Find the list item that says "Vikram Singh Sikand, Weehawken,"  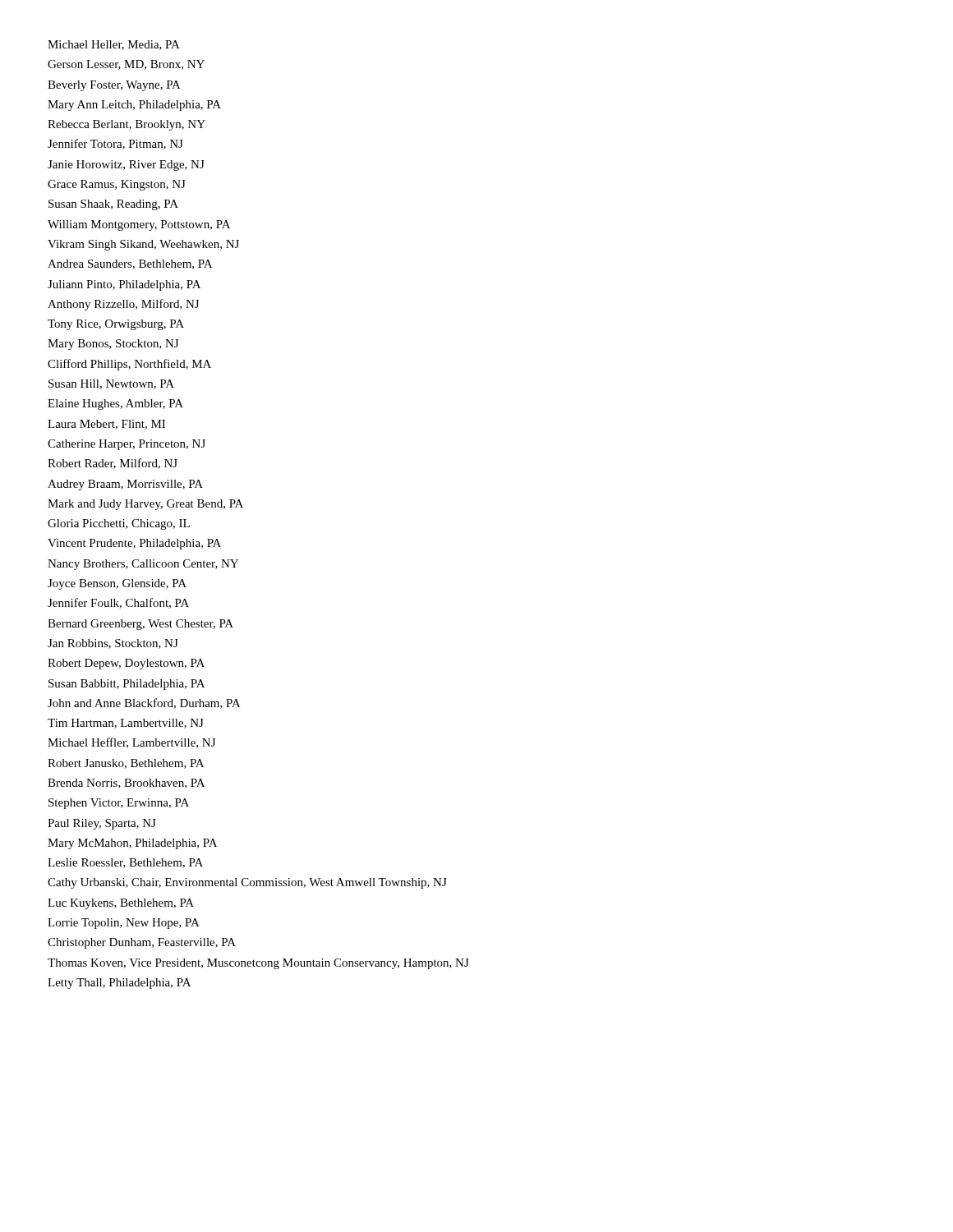pyautogui.click(x=144, y=244)
